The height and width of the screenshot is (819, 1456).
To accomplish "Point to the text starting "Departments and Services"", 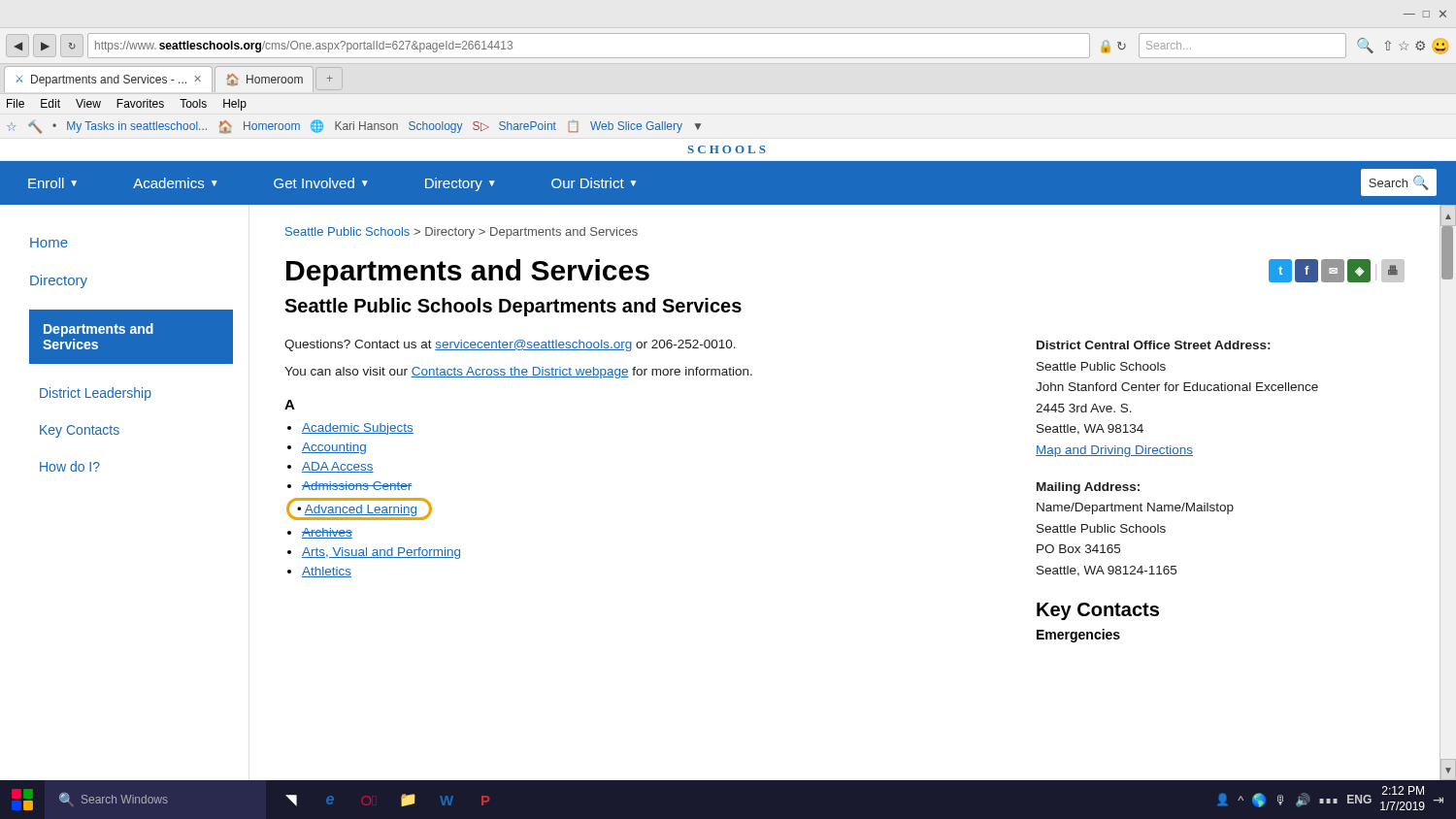I will [467, 270].
